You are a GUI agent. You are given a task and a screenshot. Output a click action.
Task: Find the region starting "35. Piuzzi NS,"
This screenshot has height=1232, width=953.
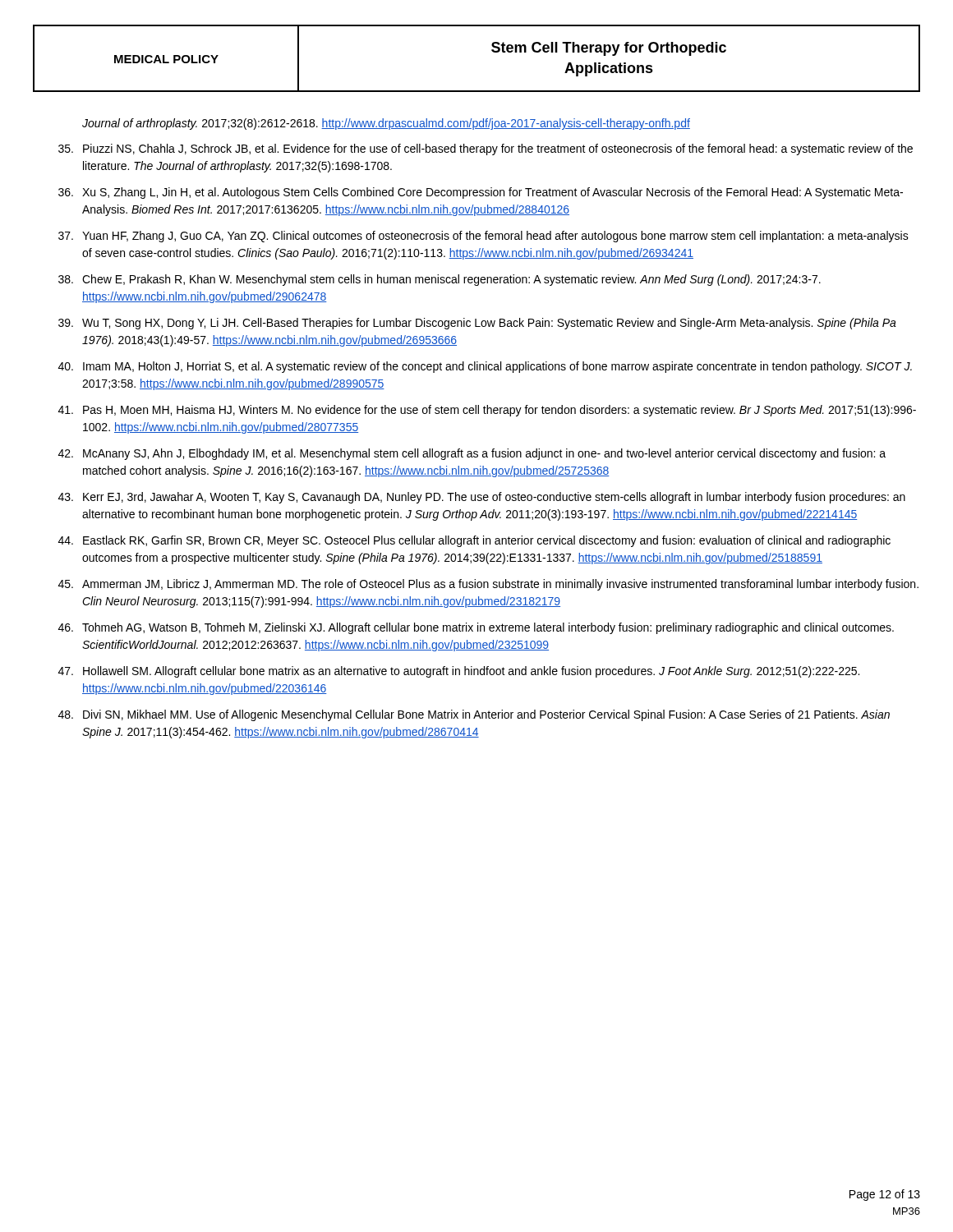tap(476, 158)
